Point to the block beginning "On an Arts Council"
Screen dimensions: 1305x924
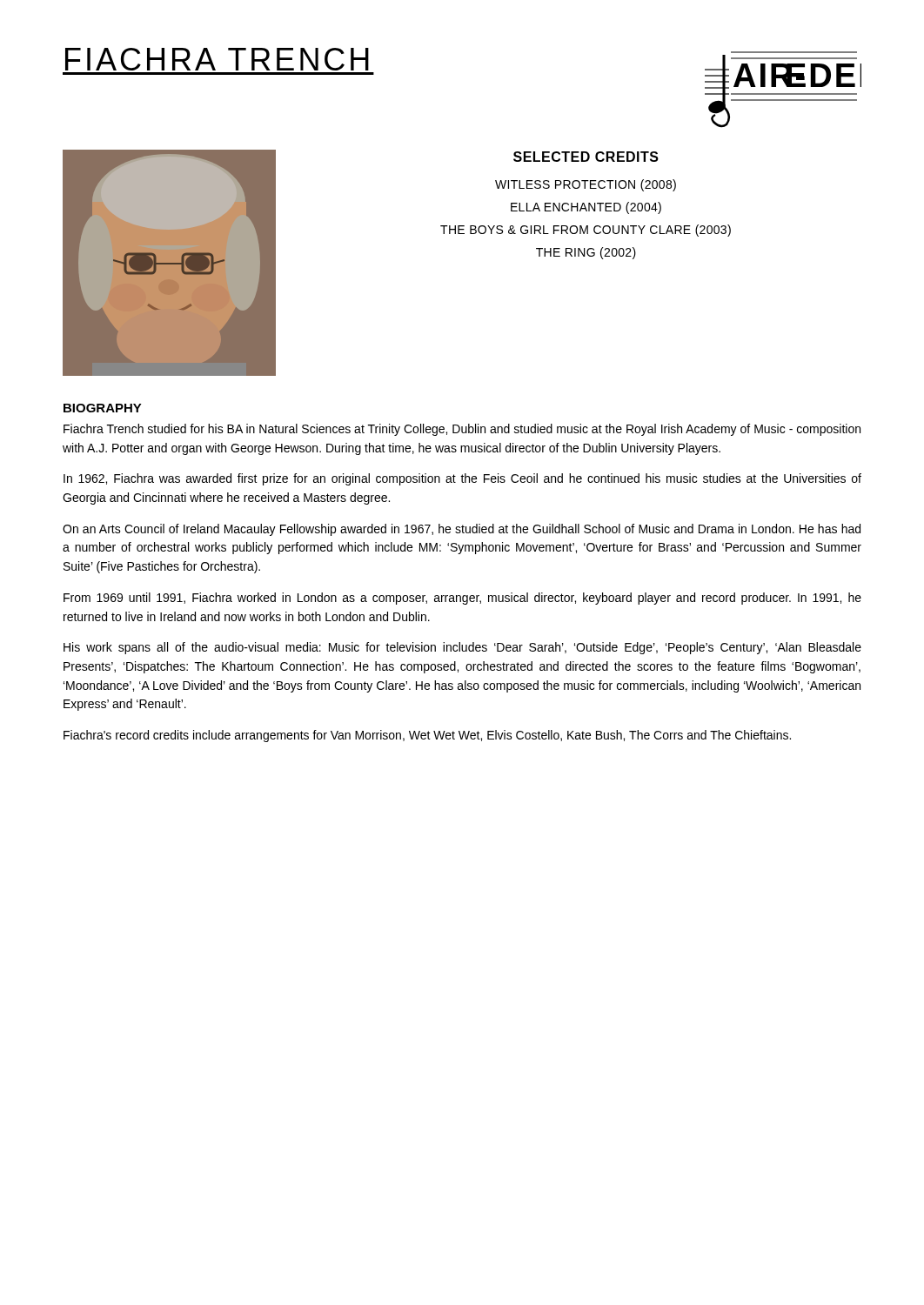pos(462,548)
